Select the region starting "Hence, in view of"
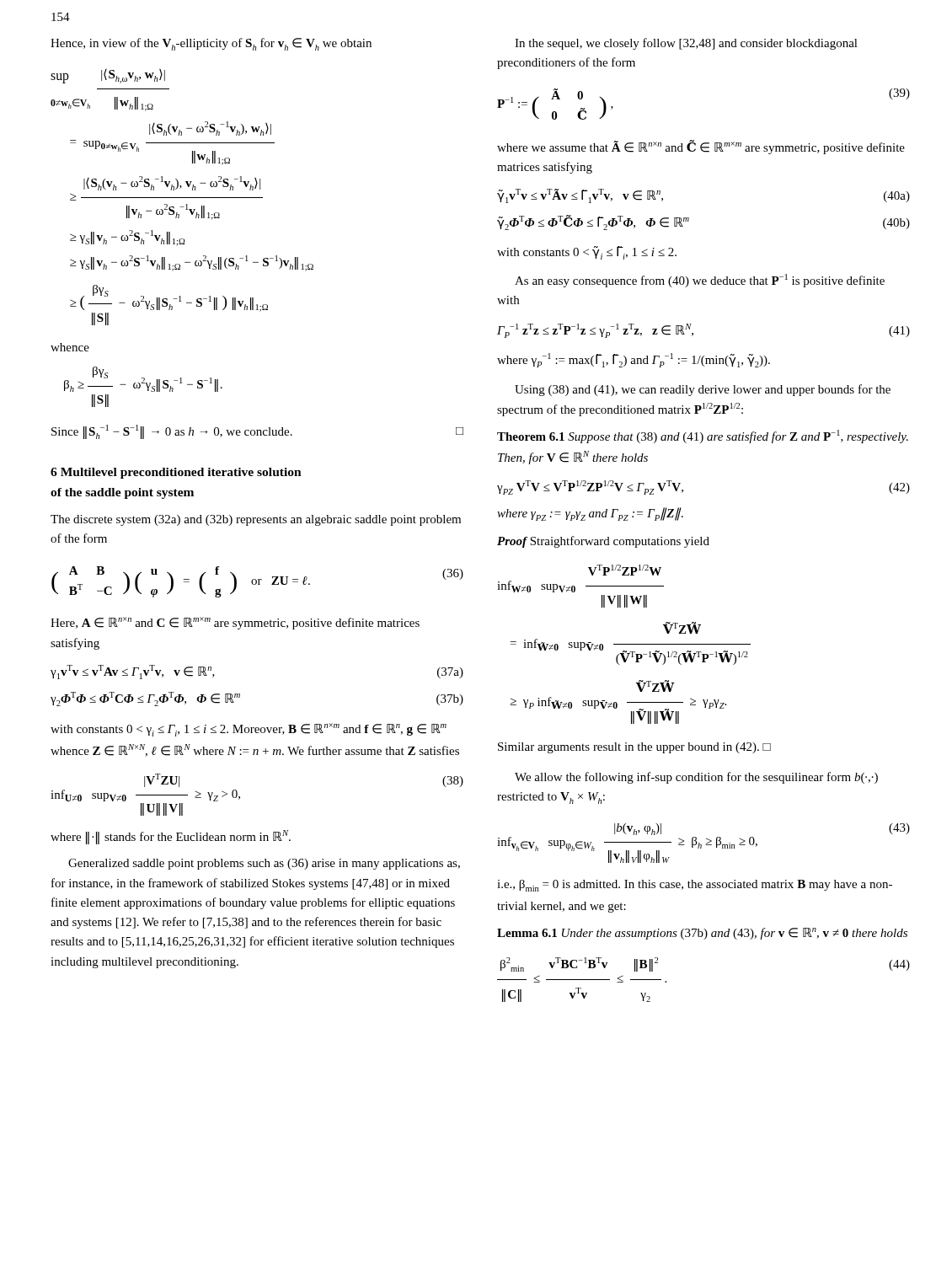Screen dimensions: 1264x952 coord(211,44)
